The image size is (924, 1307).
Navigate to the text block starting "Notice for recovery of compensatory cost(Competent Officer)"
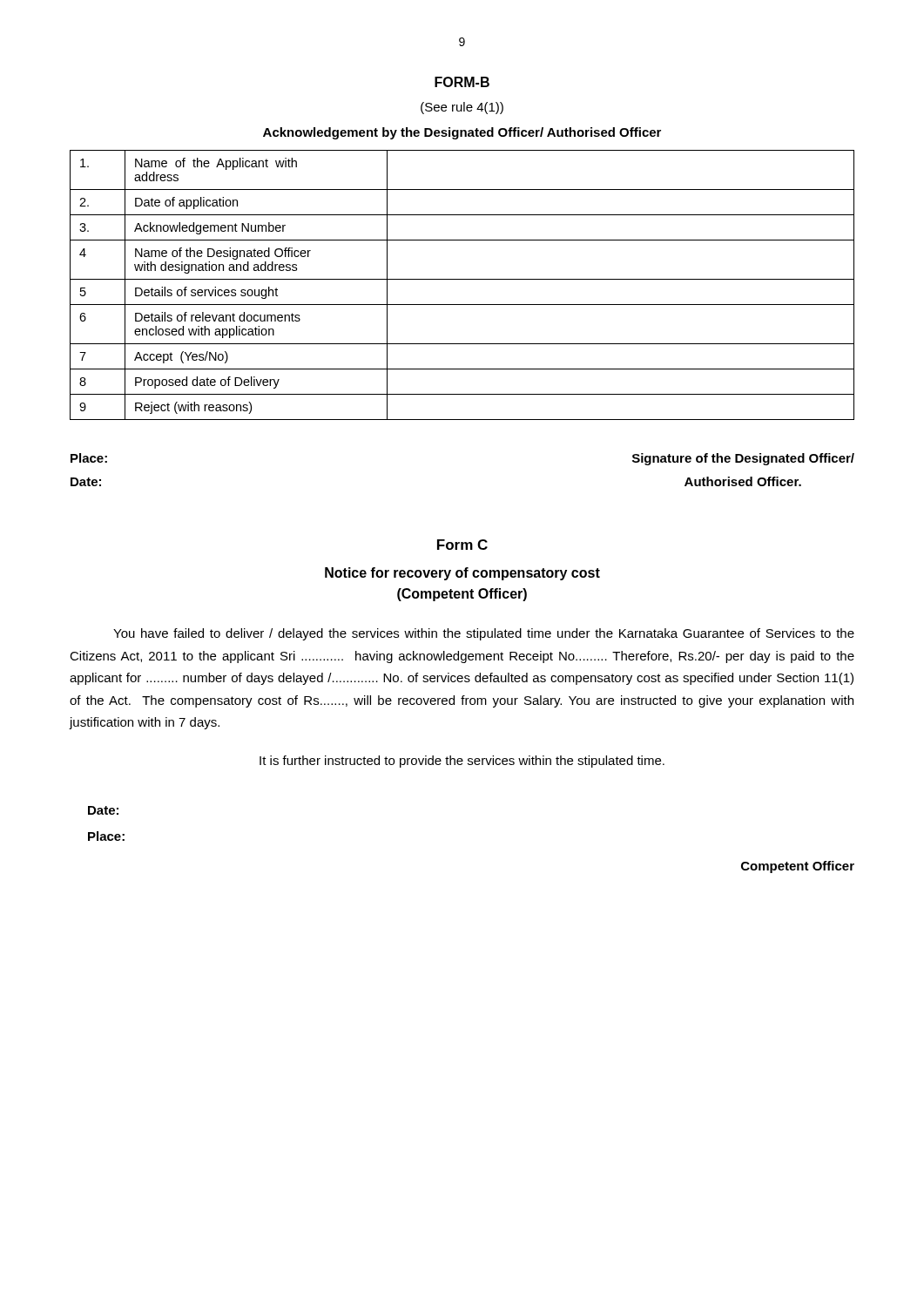(x=462, y=583)
